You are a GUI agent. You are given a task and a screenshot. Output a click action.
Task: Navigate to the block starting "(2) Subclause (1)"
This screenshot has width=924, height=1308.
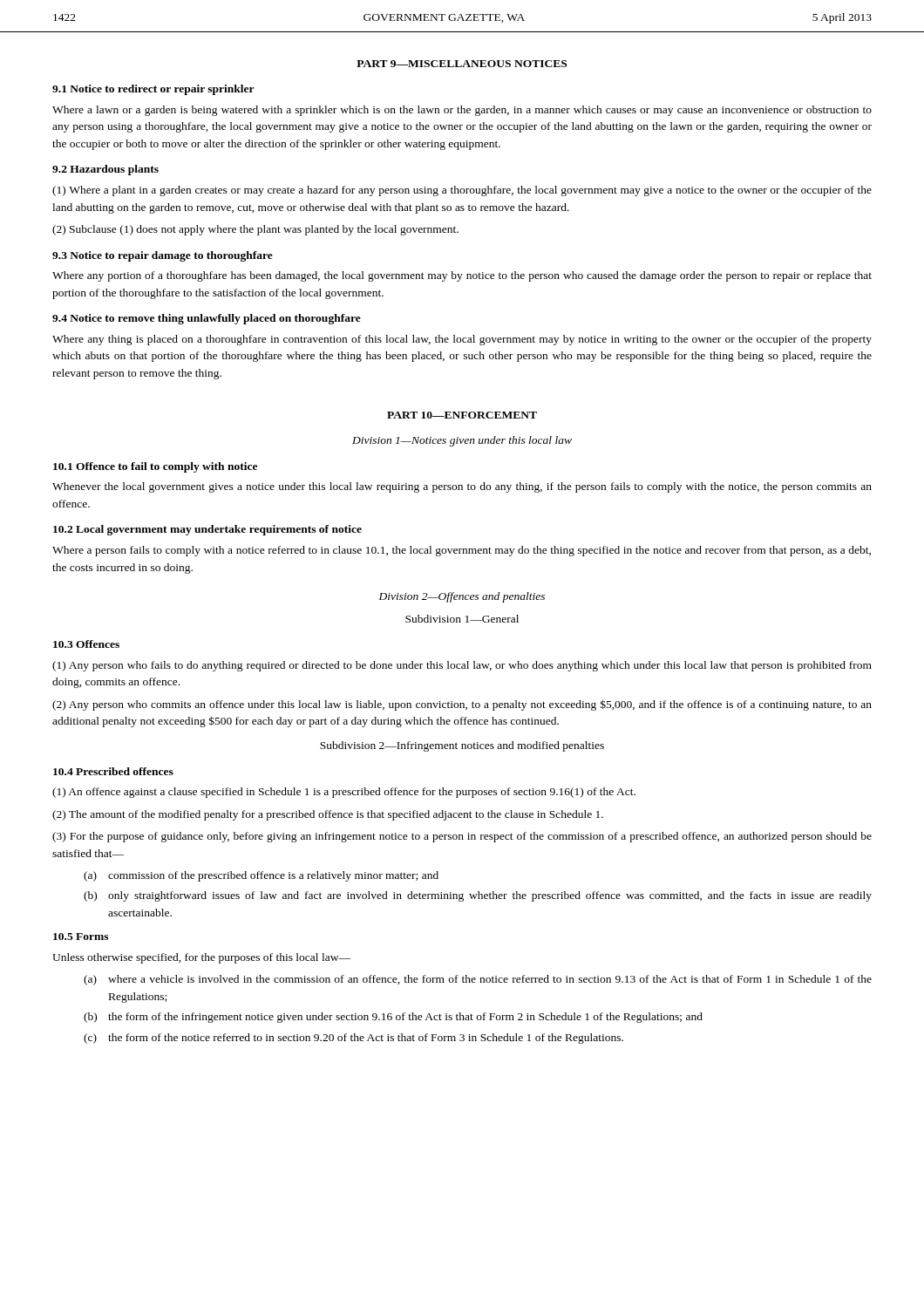tap(256, 229)
